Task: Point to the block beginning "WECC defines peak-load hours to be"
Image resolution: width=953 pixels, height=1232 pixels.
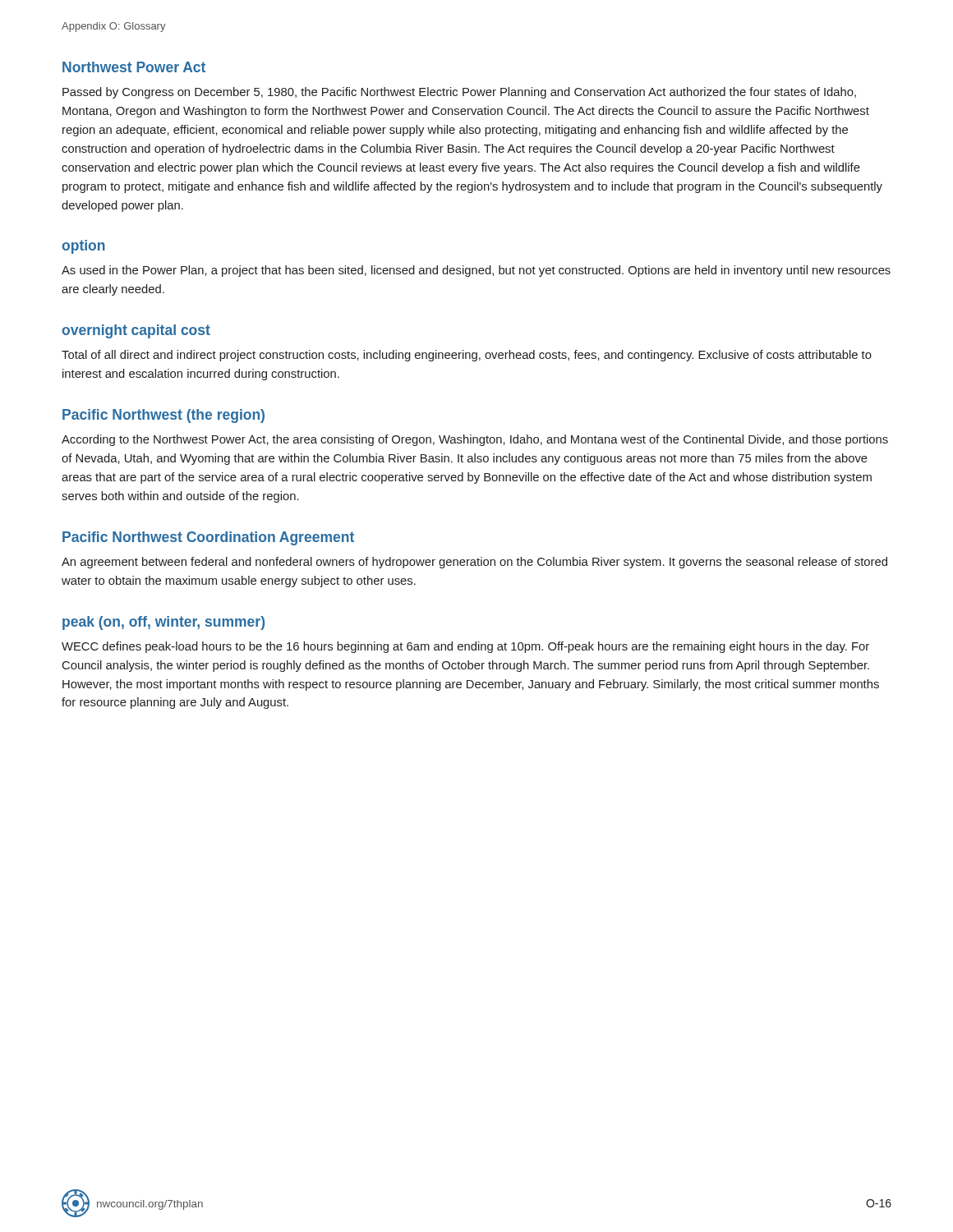Action: [470, 674]
